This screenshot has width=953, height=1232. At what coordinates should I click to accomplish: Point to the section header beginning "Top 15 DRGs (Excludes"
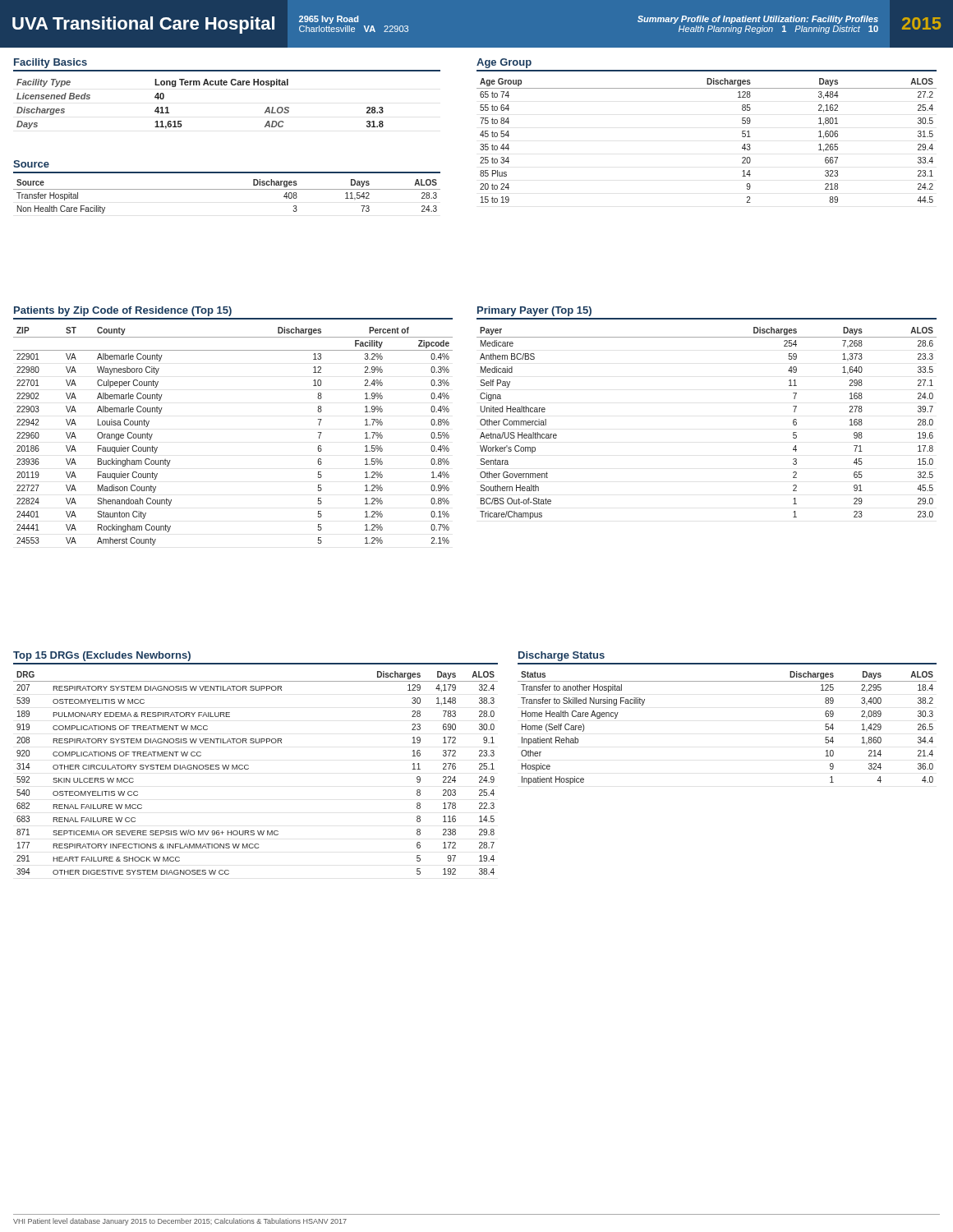255,657
